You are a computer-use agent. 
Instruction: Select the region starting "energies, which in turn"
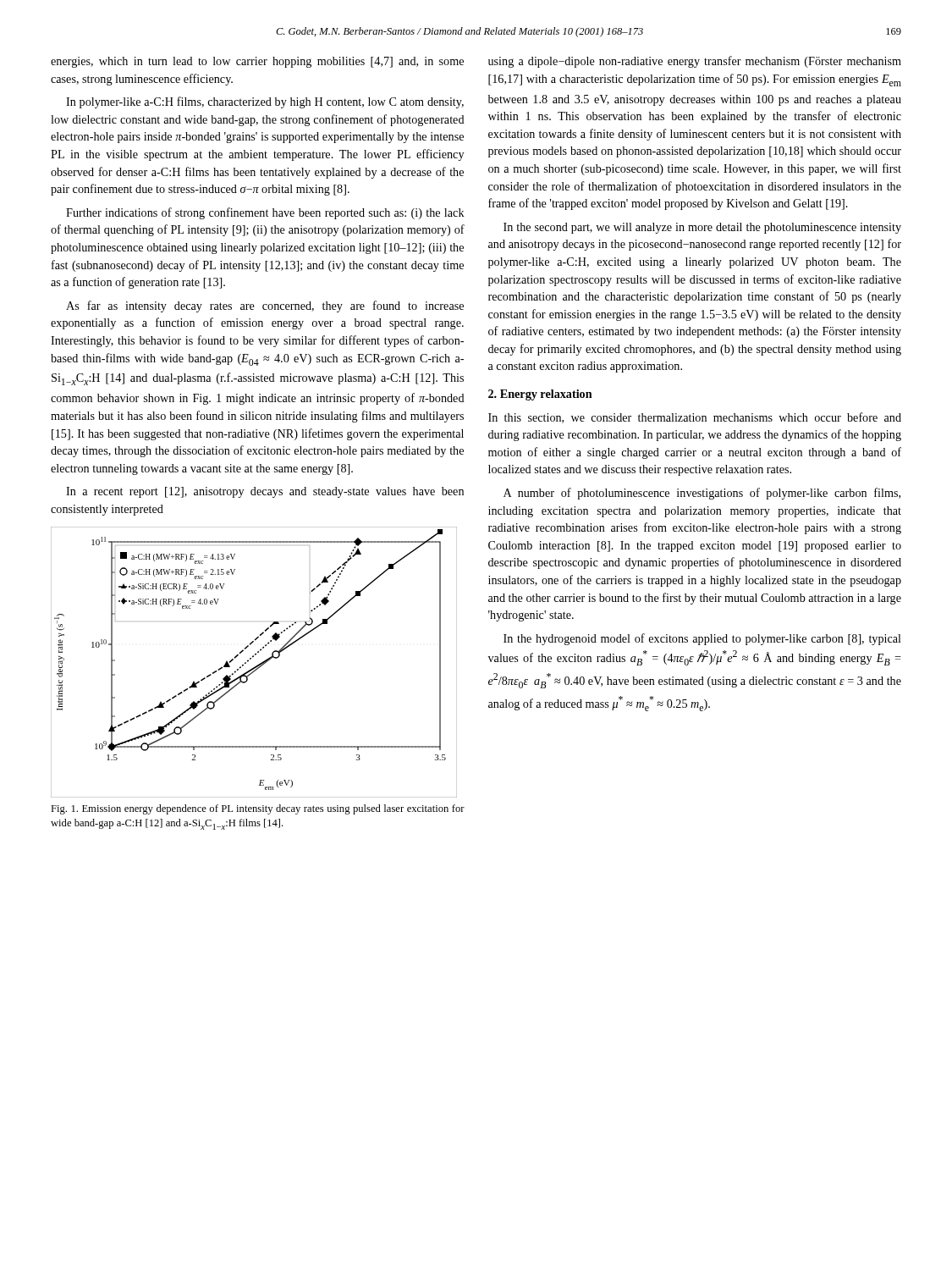click(257, 62)
